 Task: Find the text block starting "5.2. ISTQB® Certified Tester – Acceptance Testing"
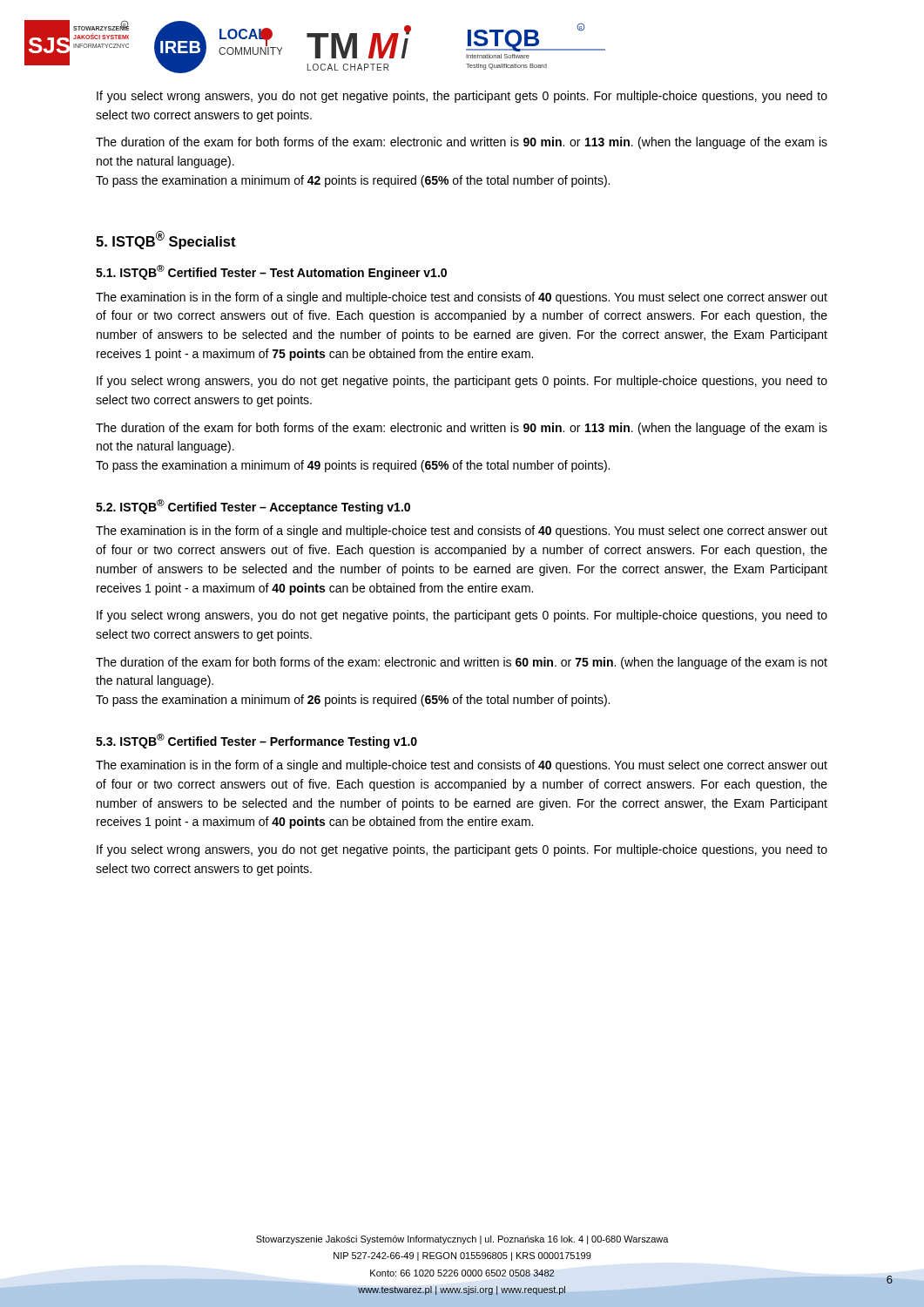pos(253,505)
